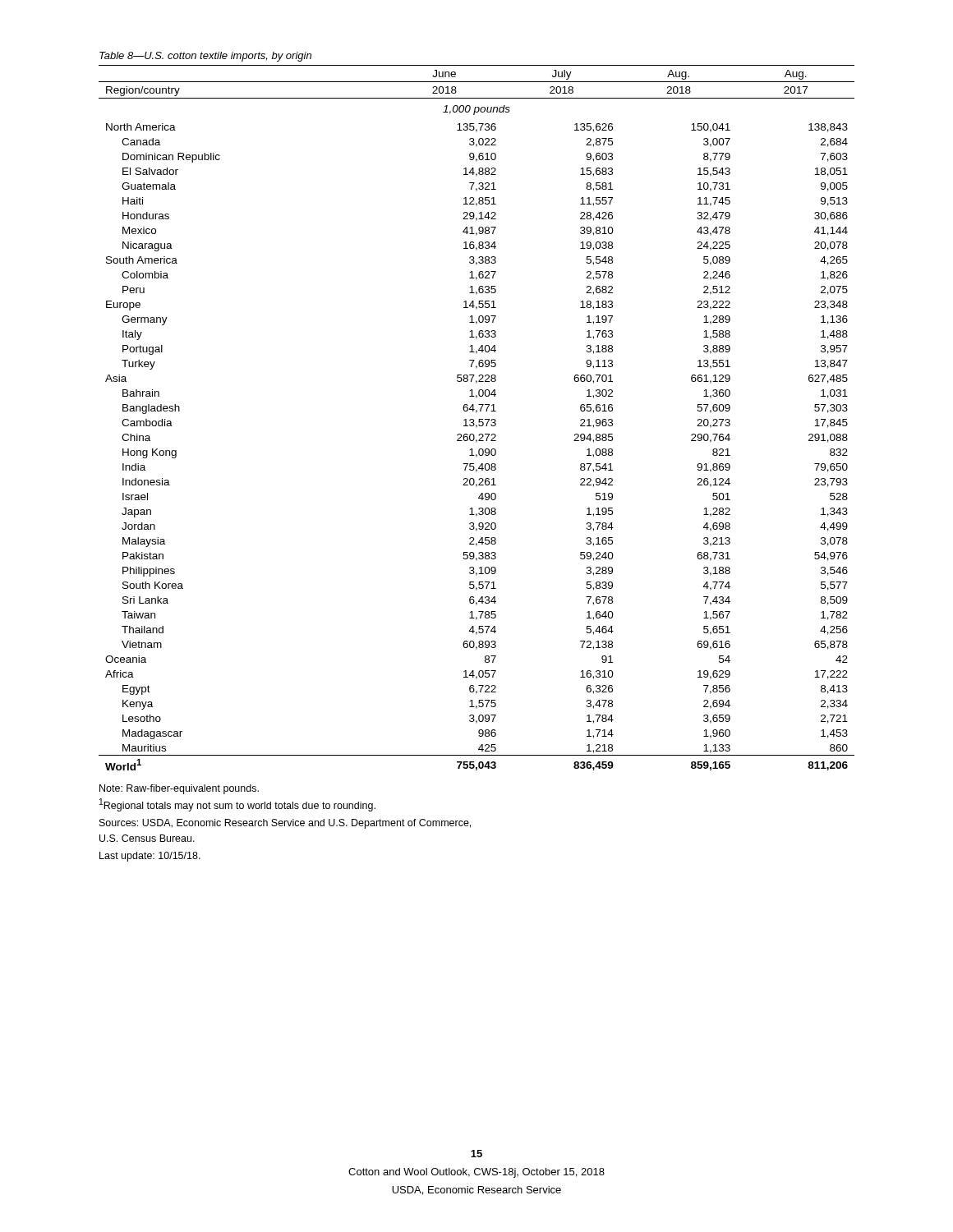Navigate to the element starting "Sources: USDA, Economic Research Service and U.S."
Screen dimensions: 1232x953
tap(285, 831)
